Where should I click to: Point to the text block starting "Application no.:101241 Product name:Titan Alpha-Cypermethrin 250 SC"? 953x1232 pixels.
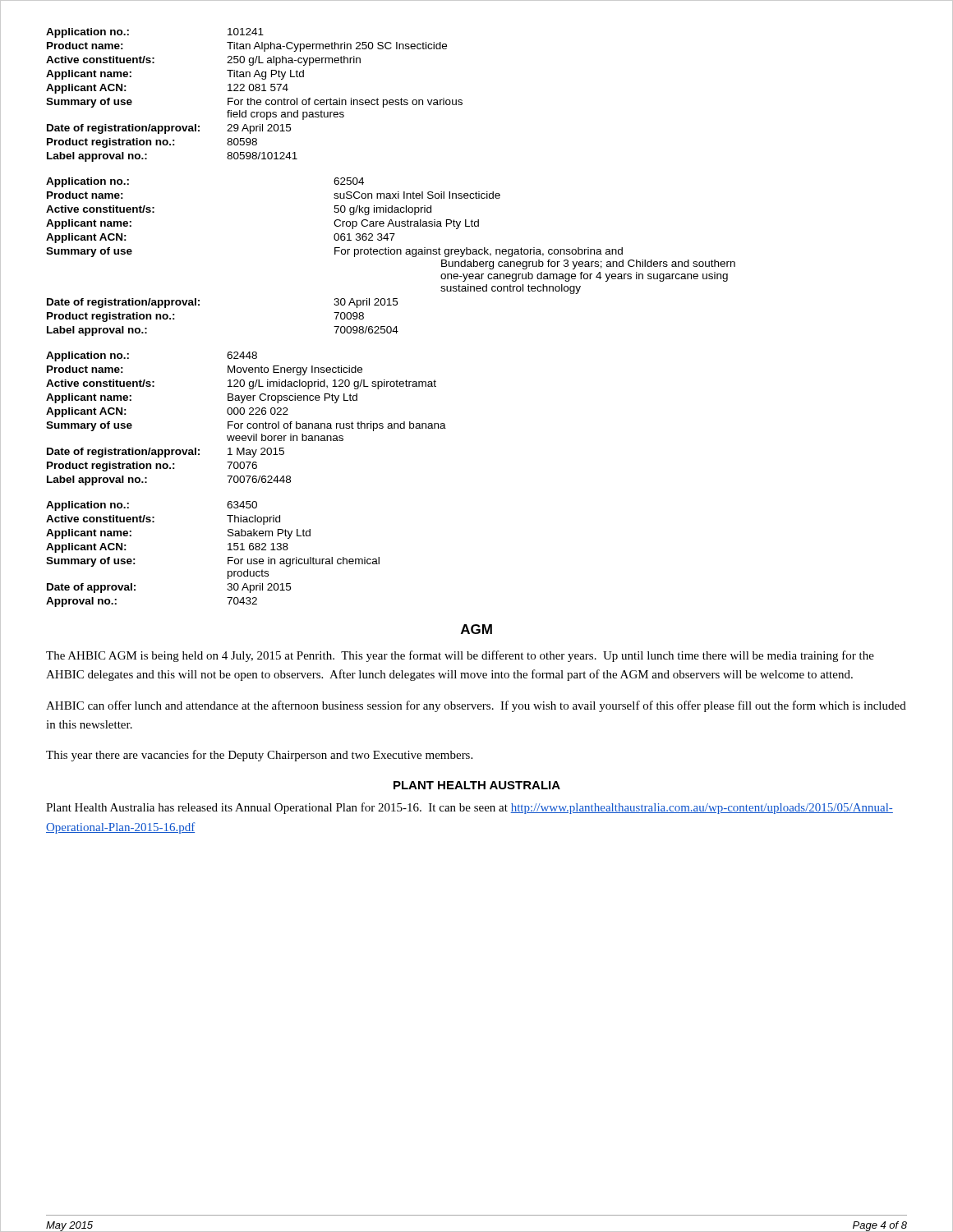(91, 32)
